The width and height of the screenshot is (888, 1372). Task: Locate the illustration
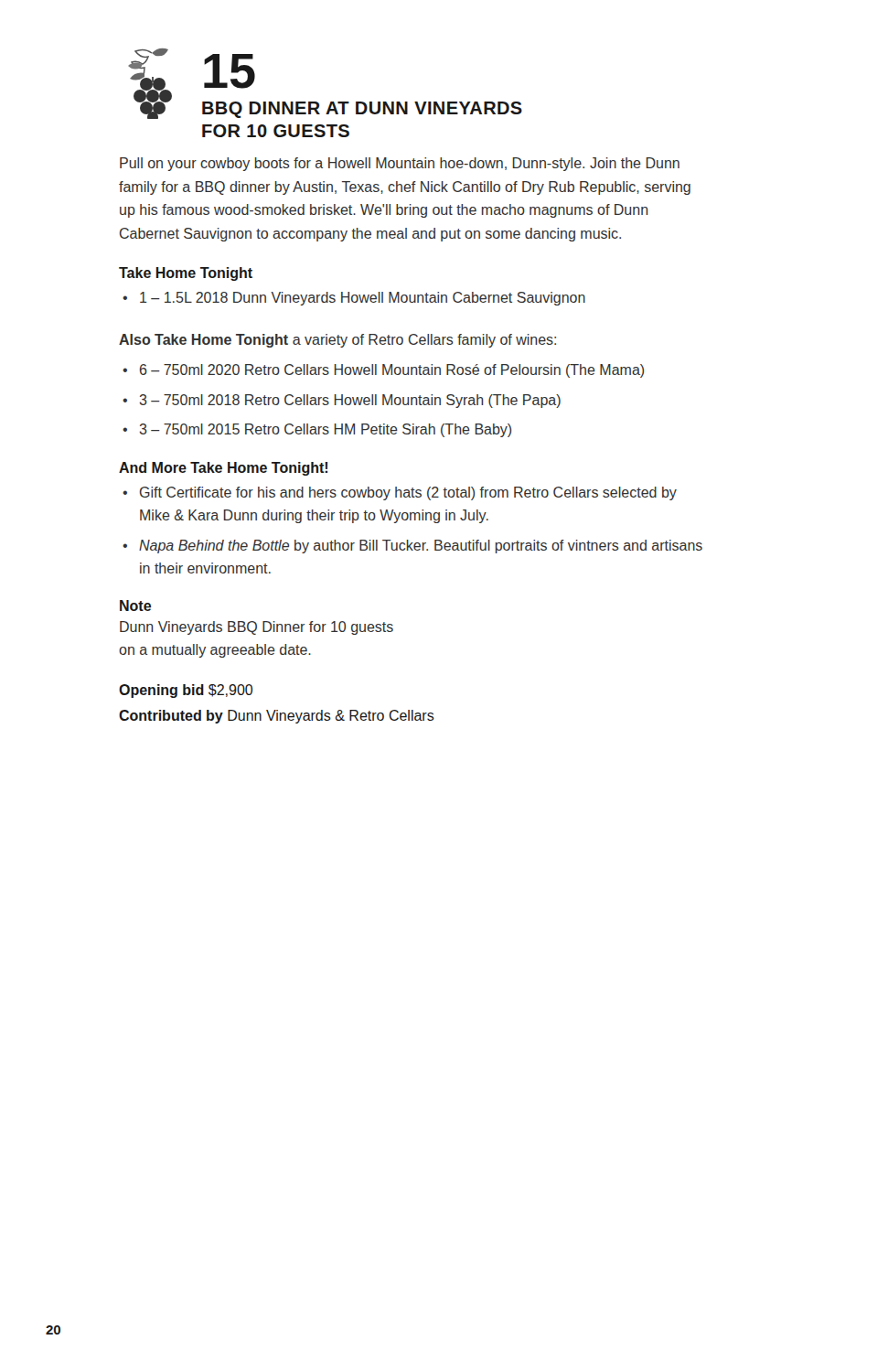pos(152,82)
